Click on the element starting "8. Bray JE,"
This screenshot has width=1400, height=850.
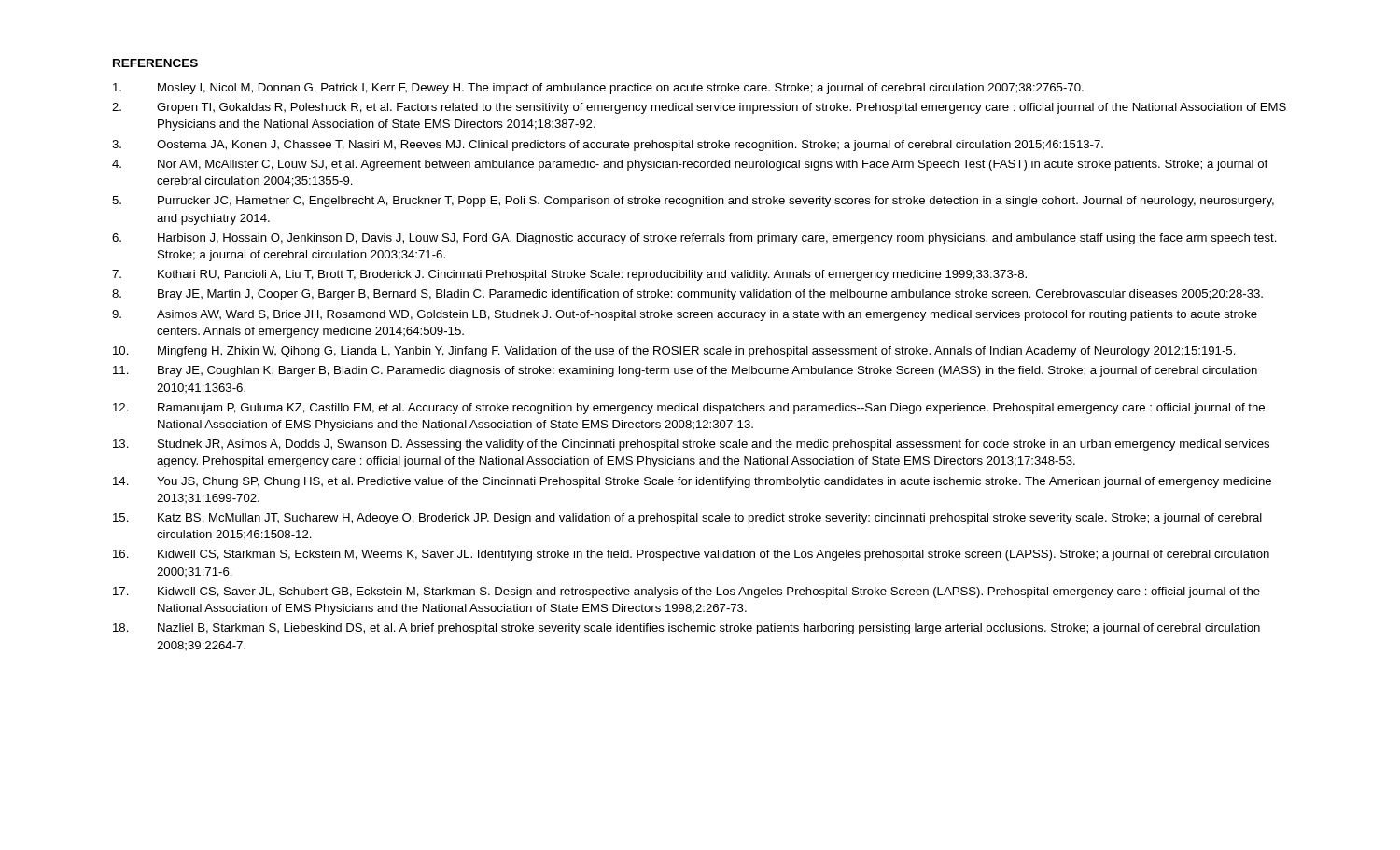pyautogui.click(x=700, y=294)
